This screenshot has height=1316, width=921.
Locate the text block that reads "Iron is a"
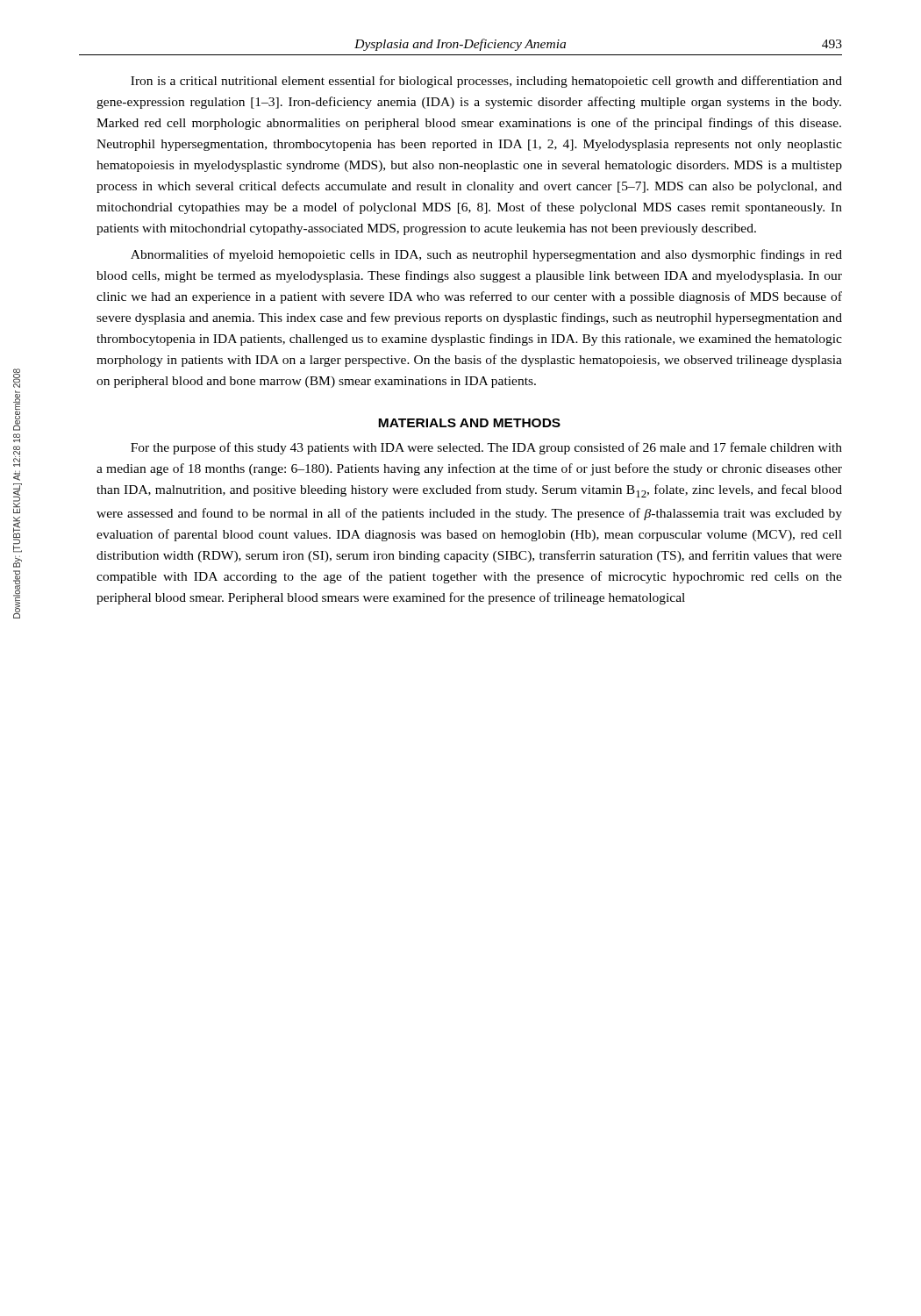pos(469,154)
